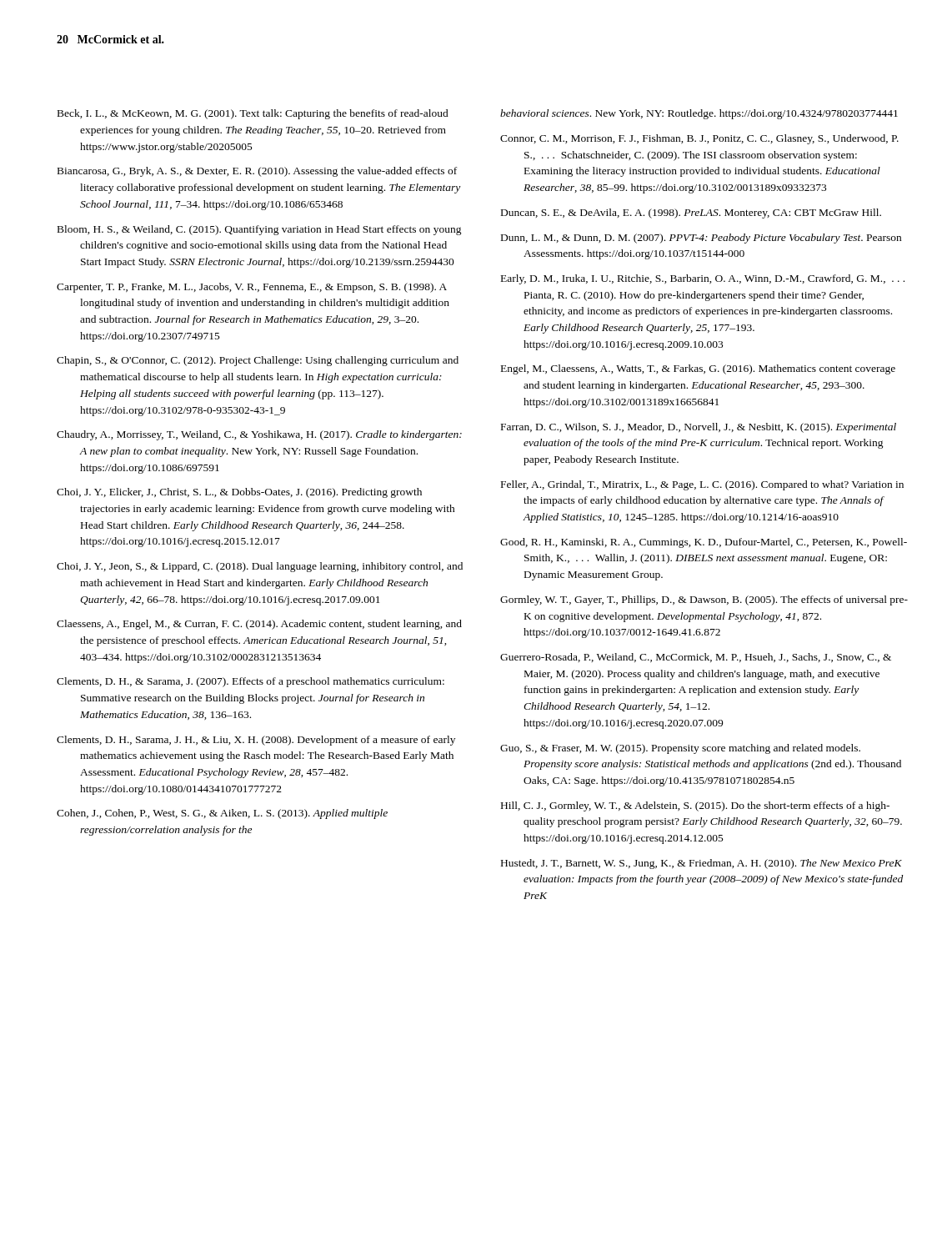Locate the region starting "Chaudry, A., Morrissey, T., Weiland, C., &"
The image size is (952, 1251).
pos(260,451)
